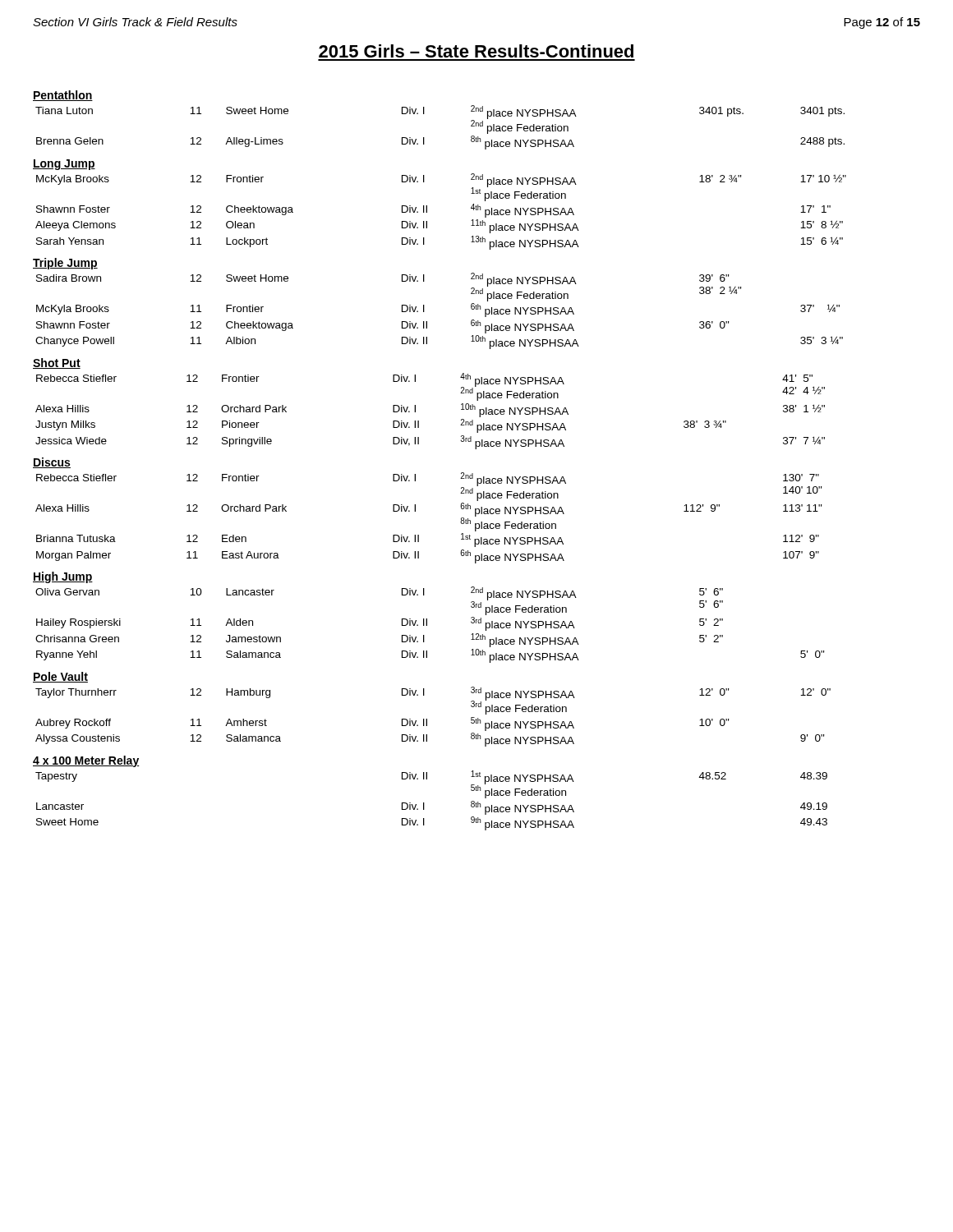This screenshot has width=953, height=1232.
Task: Navigate to the text block starting "4 x 100 Meter Relay"
Action: 86,760
